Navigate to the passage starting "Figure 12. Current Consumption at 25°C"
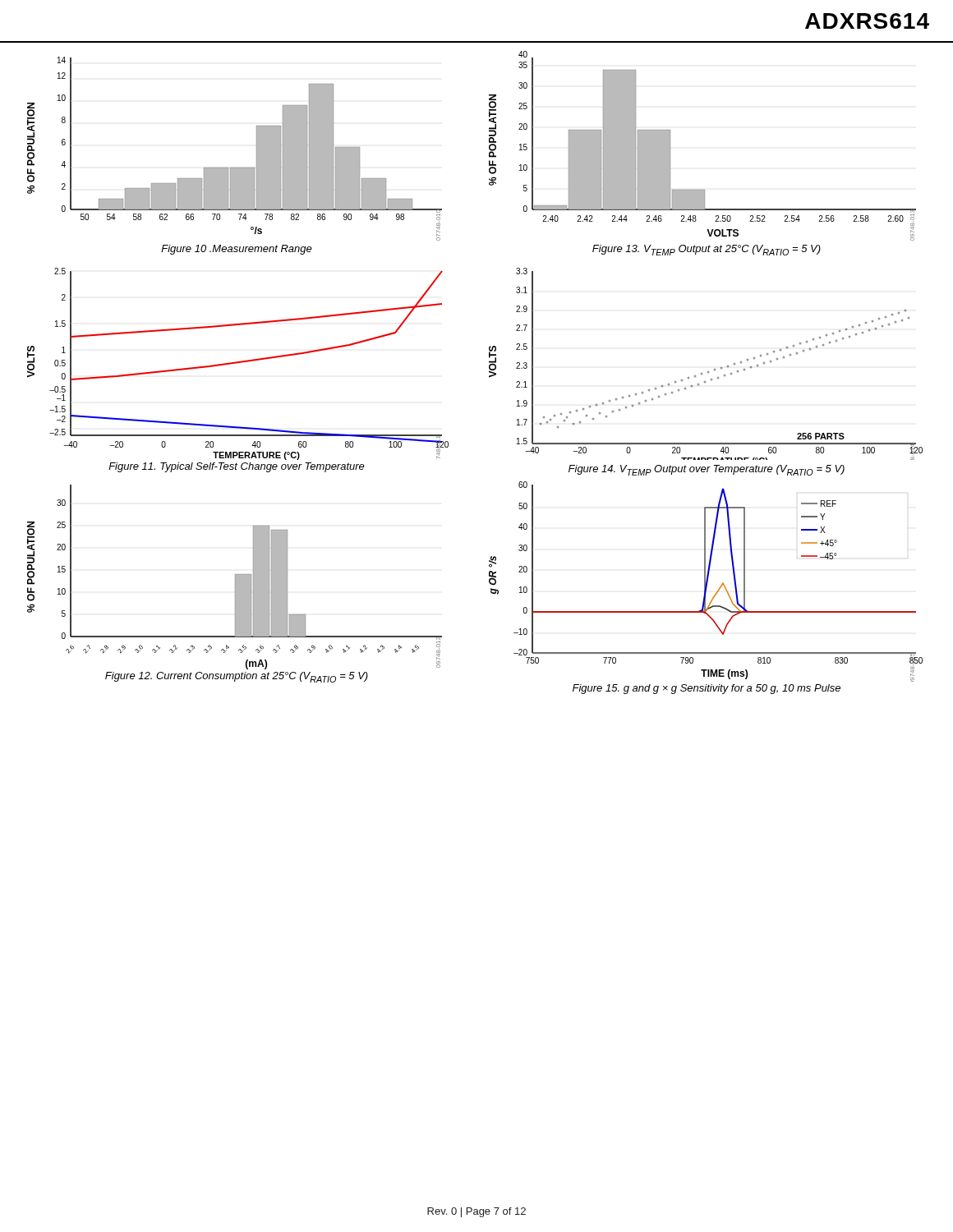 (x=237, y=677)
